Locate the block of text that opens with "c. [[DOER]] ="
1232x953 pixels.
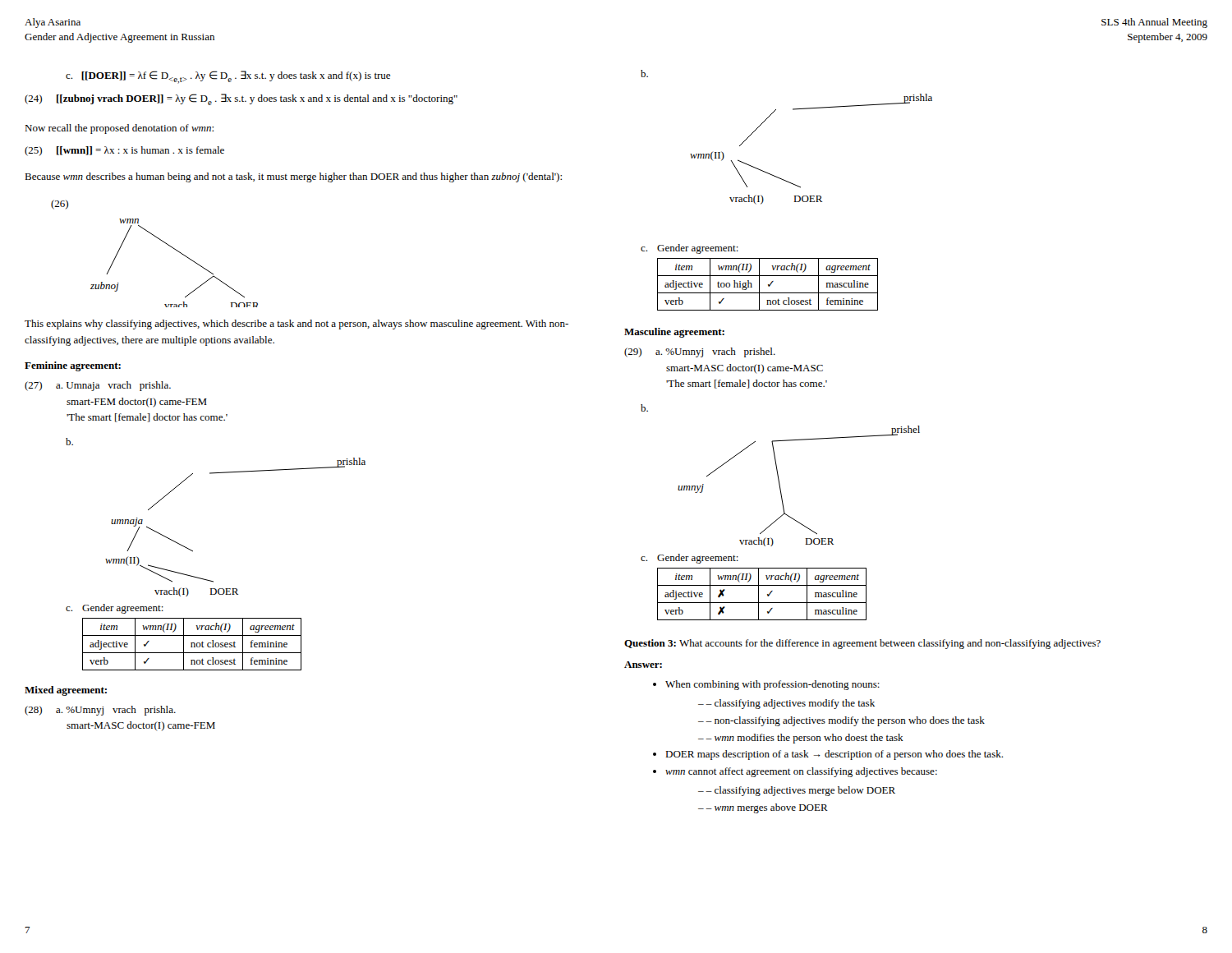pos(228,76)
